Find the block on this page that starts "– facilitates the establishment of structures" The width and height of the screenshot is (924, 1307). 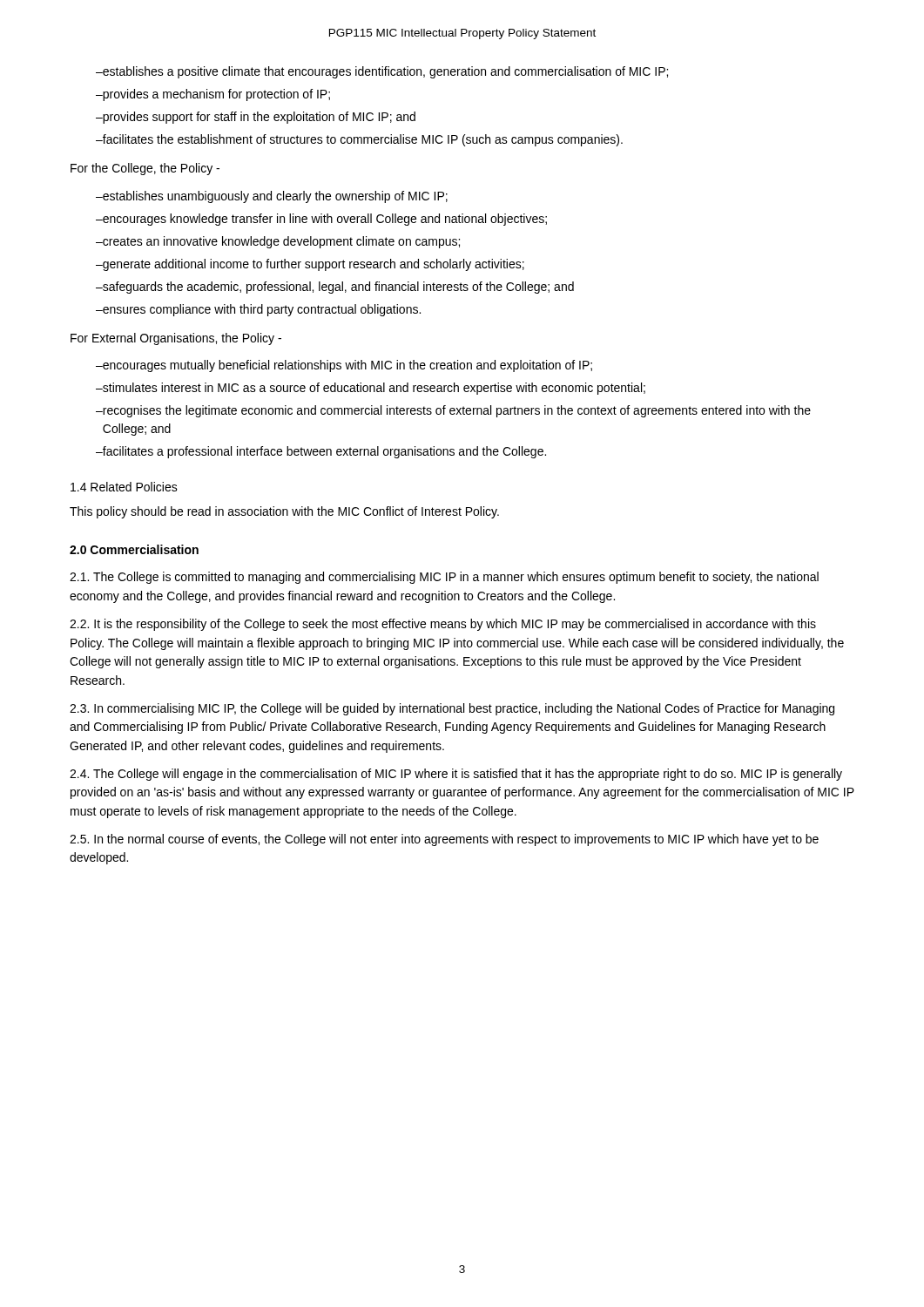462,140
